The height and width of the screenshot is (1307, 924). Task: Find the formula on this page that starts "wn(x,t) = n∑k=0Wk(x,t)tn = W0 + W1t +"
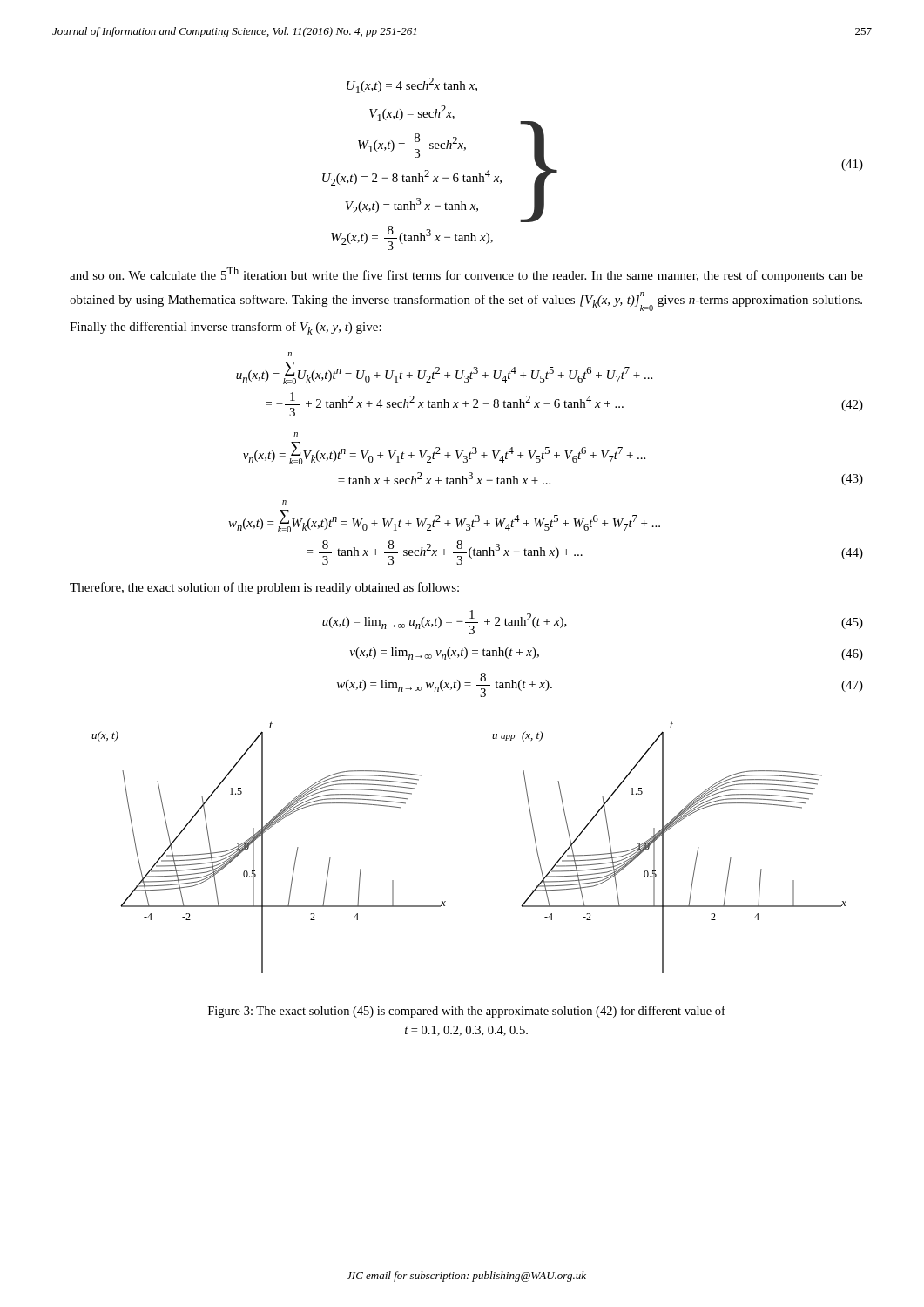tap(445, 516)
